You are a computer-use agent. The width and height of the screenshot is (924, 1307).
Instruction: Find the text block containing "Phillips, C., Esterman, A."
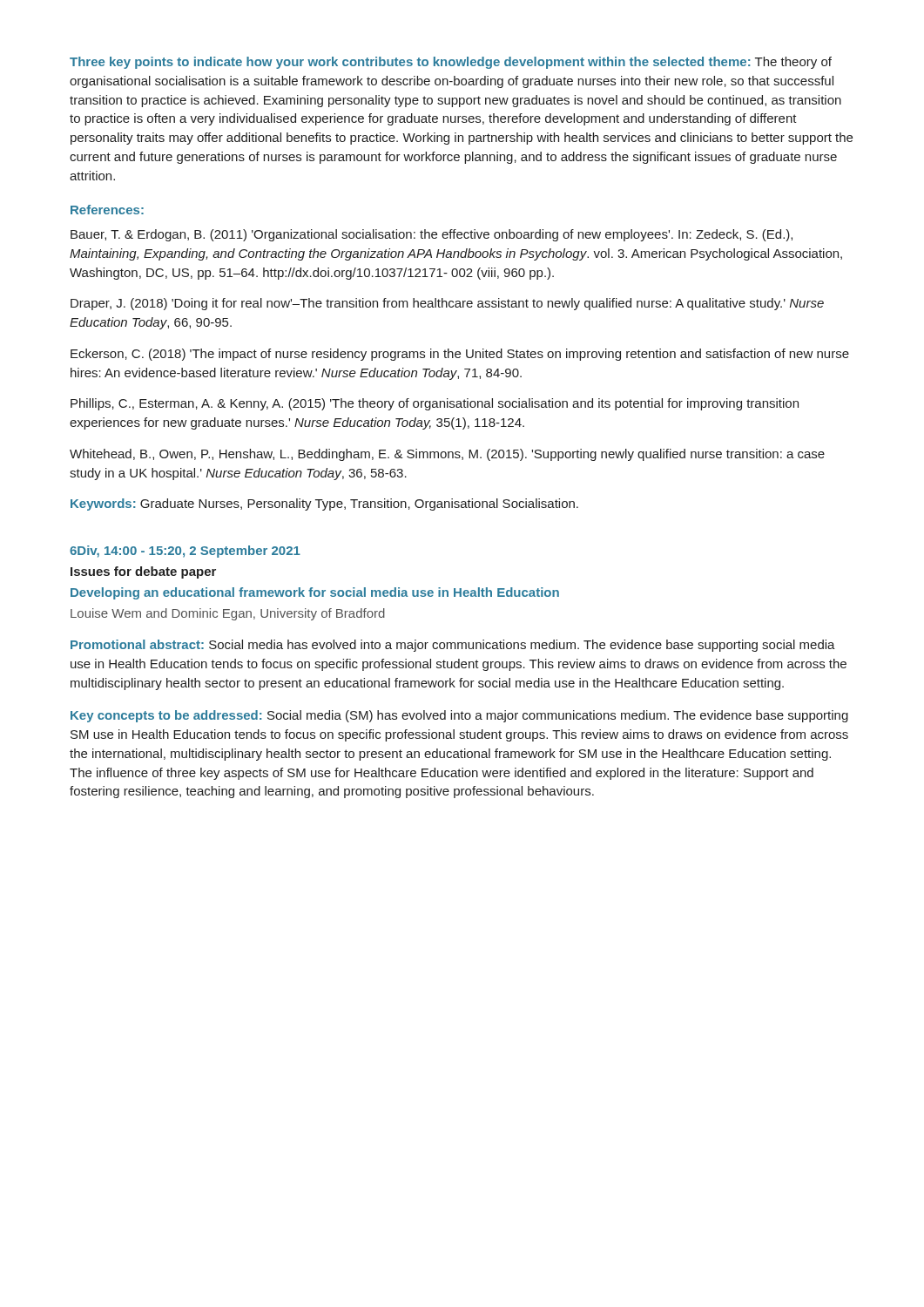tap(435, 413)
